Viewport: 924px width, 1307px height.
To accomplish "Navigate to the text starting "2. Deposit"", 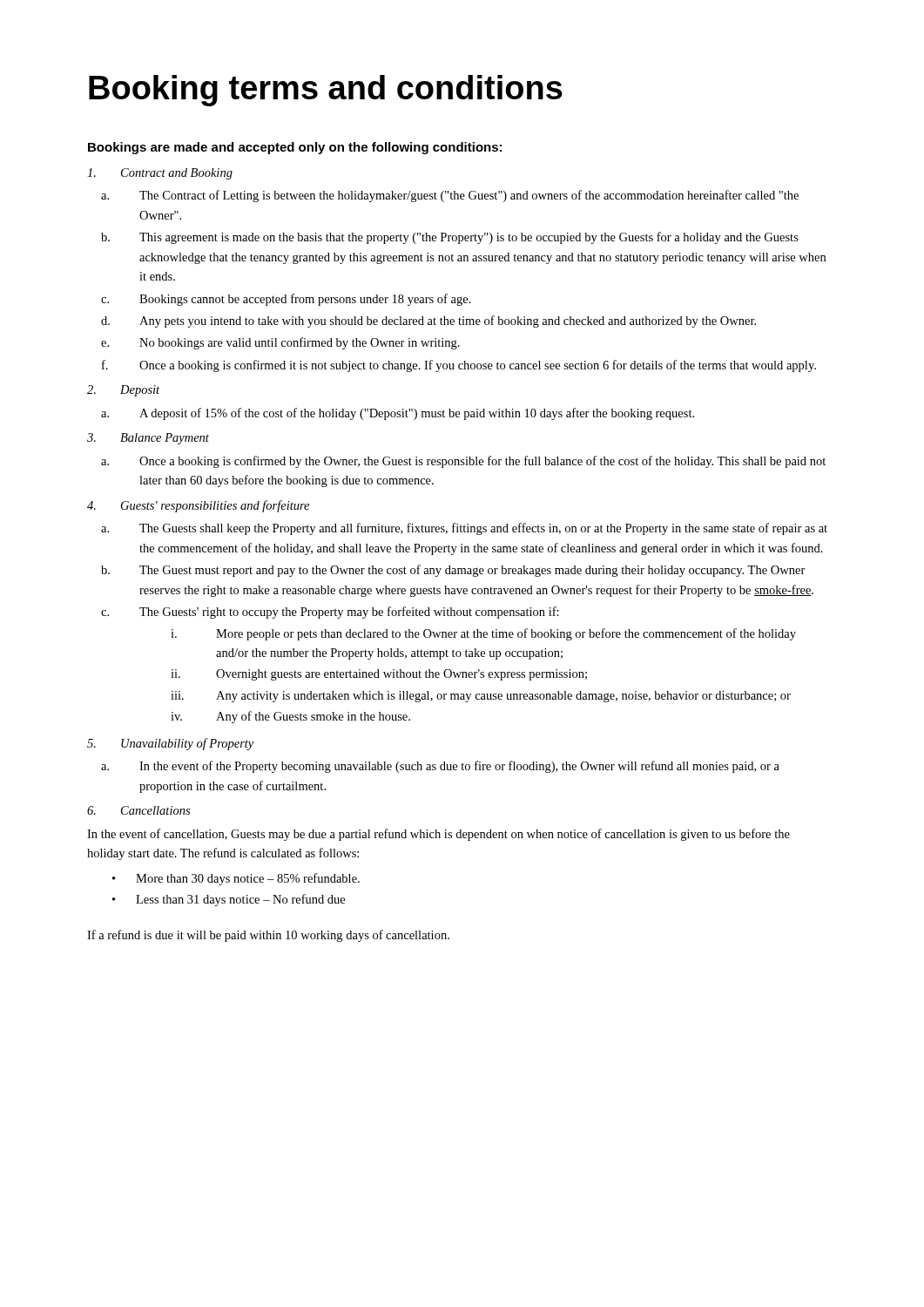I will tap(123, 391).
